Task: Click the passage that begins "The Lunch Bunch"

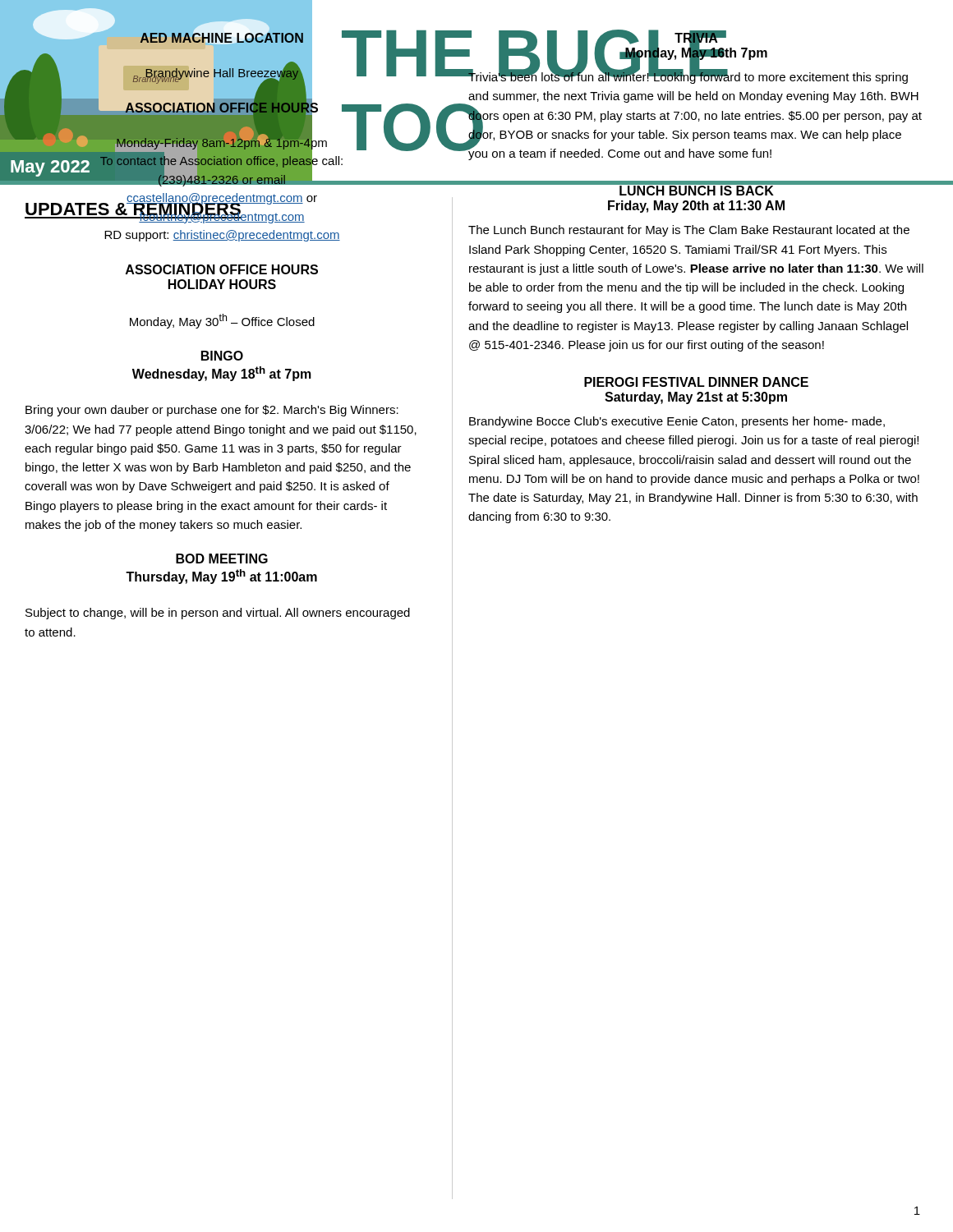Action: 696,287
